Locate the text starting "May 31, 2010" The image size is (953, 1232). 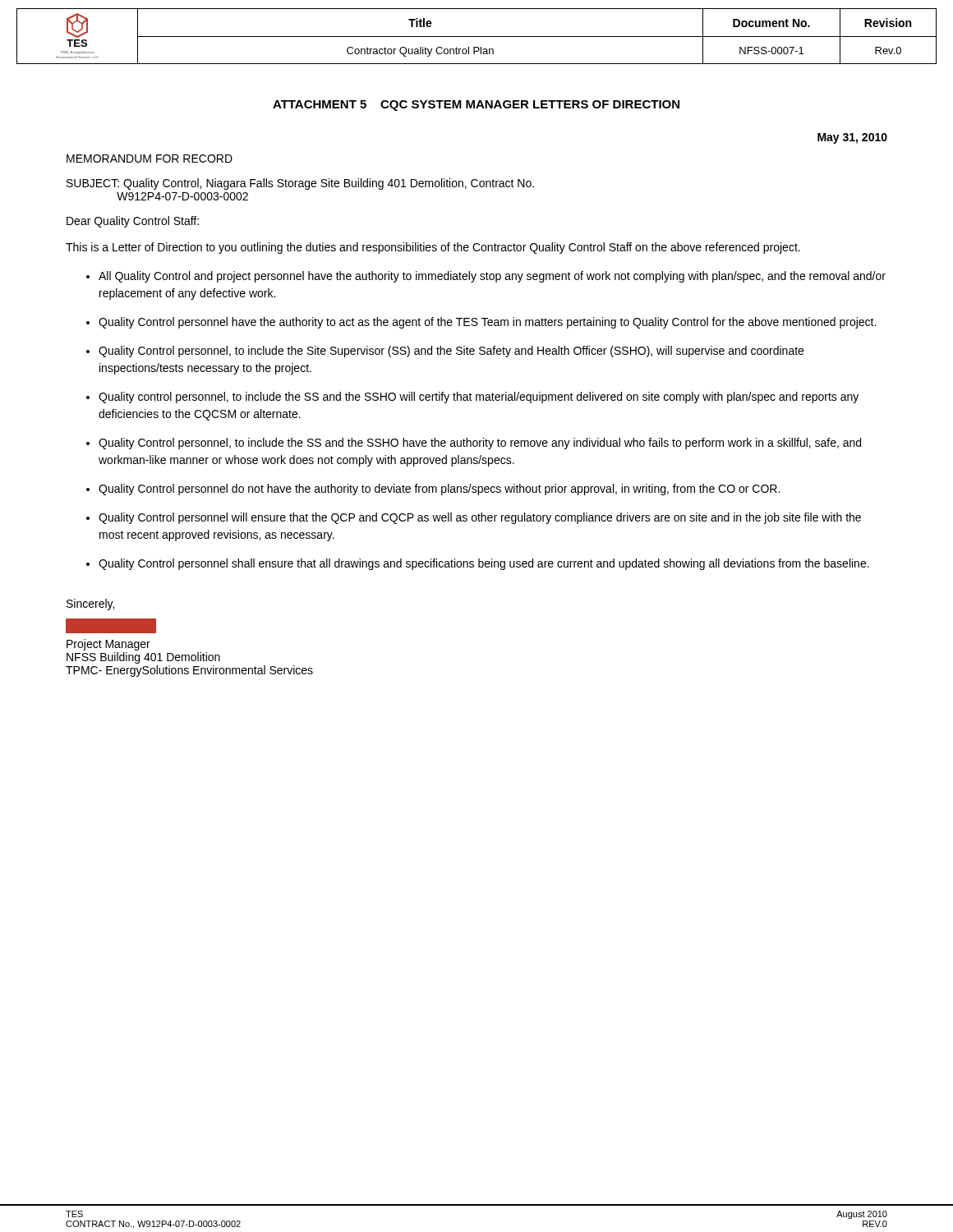(x=852, y=137)
